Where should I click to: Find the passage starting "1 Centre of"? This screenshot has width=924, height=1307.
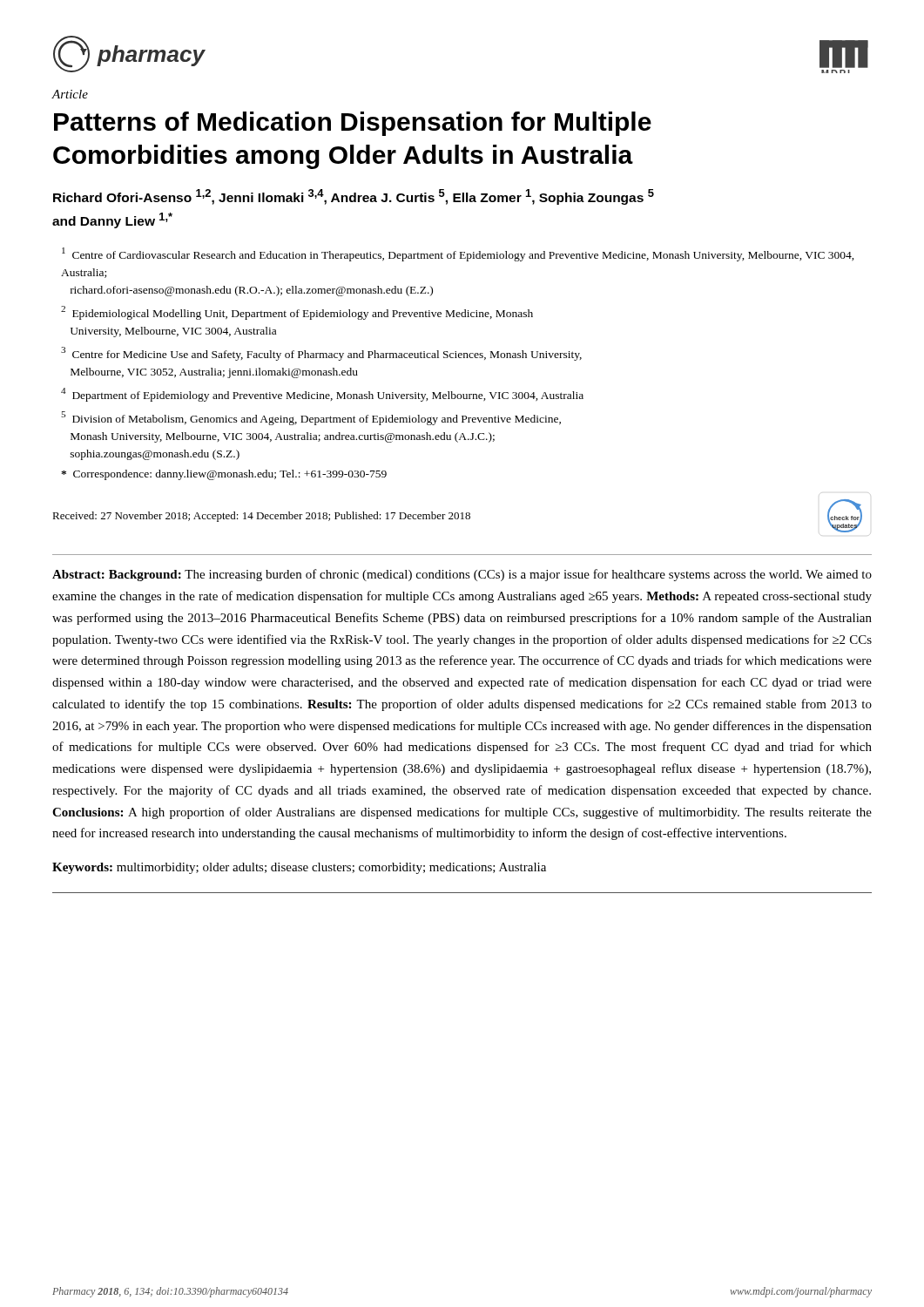click(466, 271)
